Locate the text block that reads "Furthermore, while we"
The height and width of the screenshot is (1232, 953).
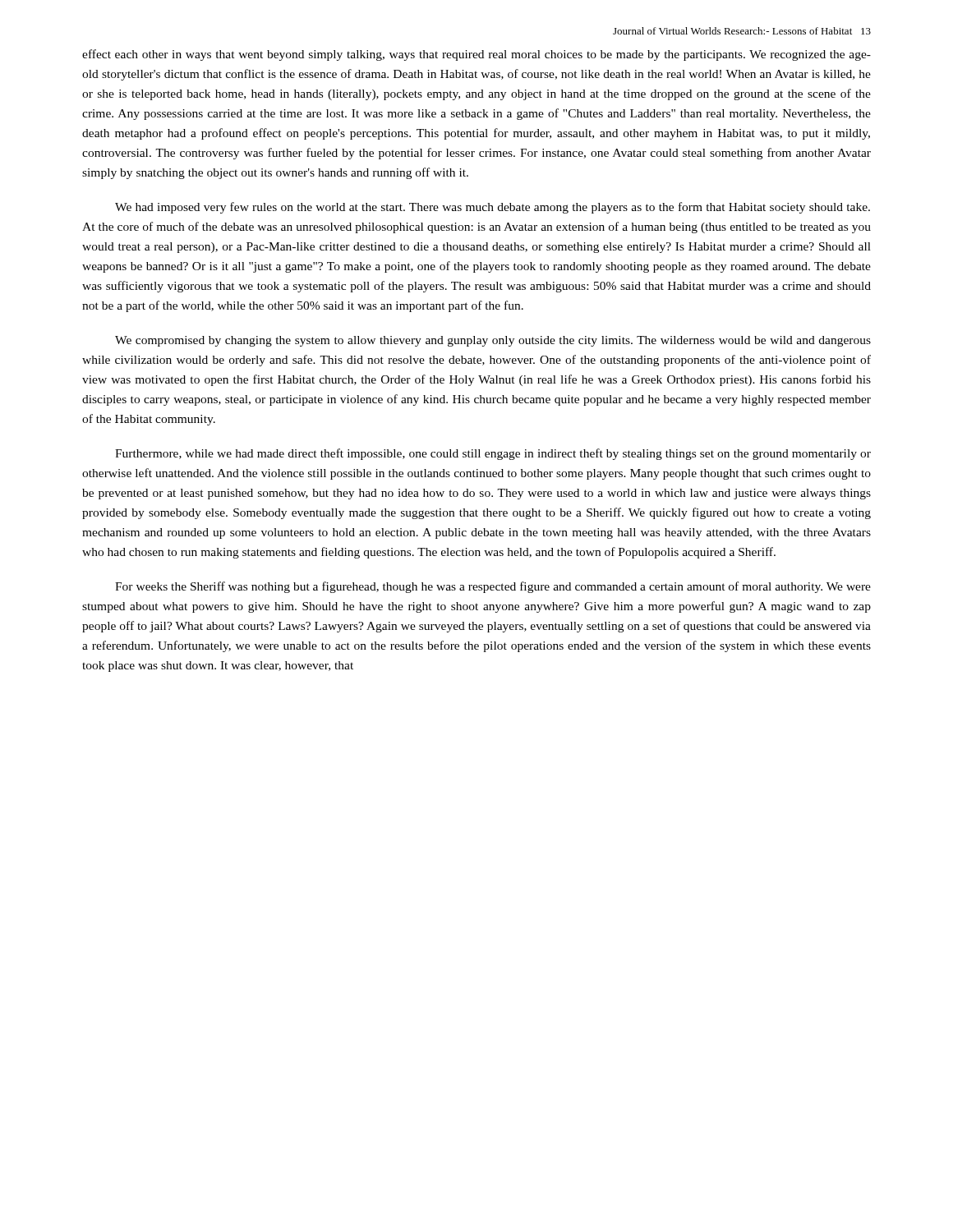point(476,503)
